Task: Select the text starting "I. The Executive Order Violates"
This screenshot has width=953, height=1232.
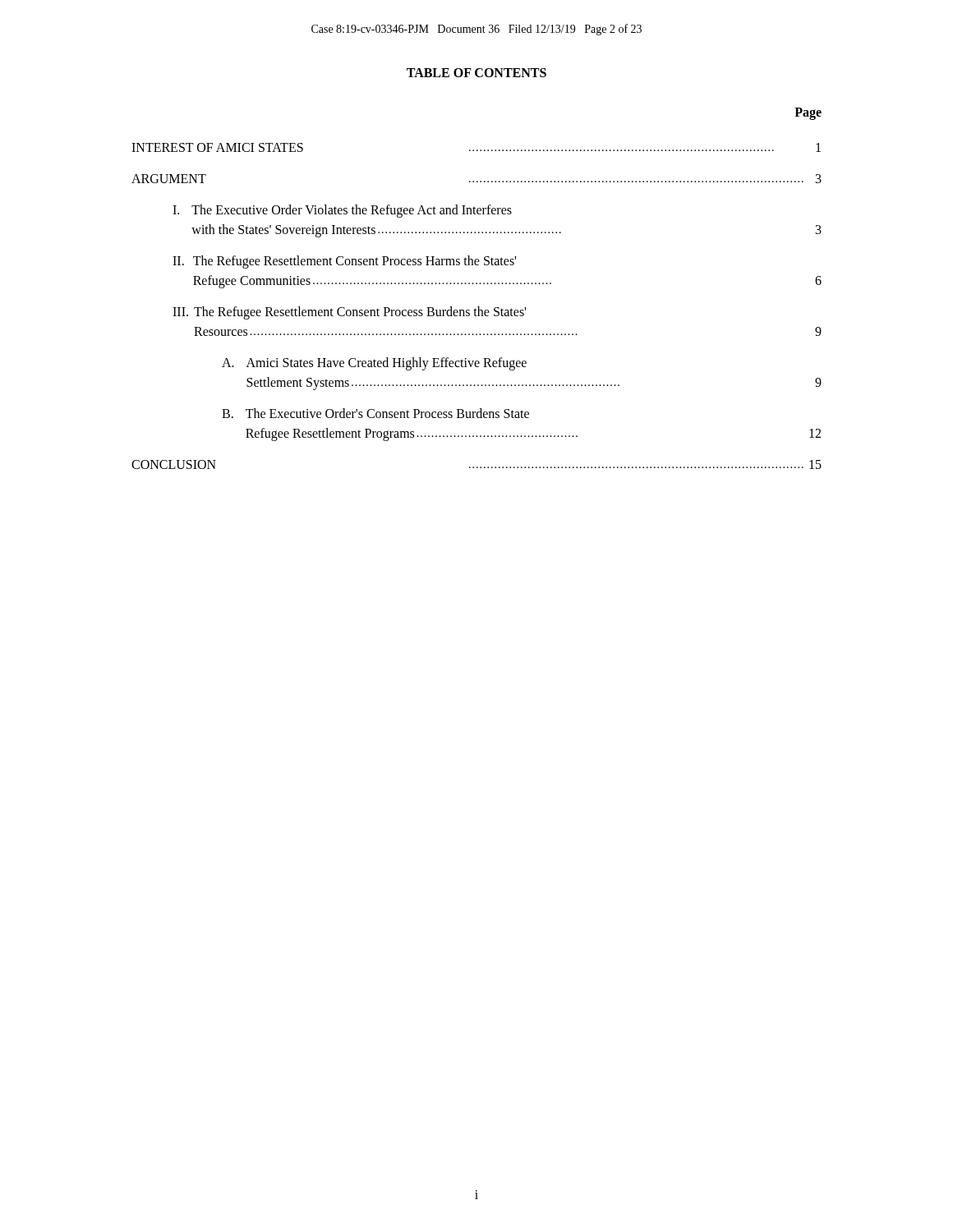Action: 497,220
